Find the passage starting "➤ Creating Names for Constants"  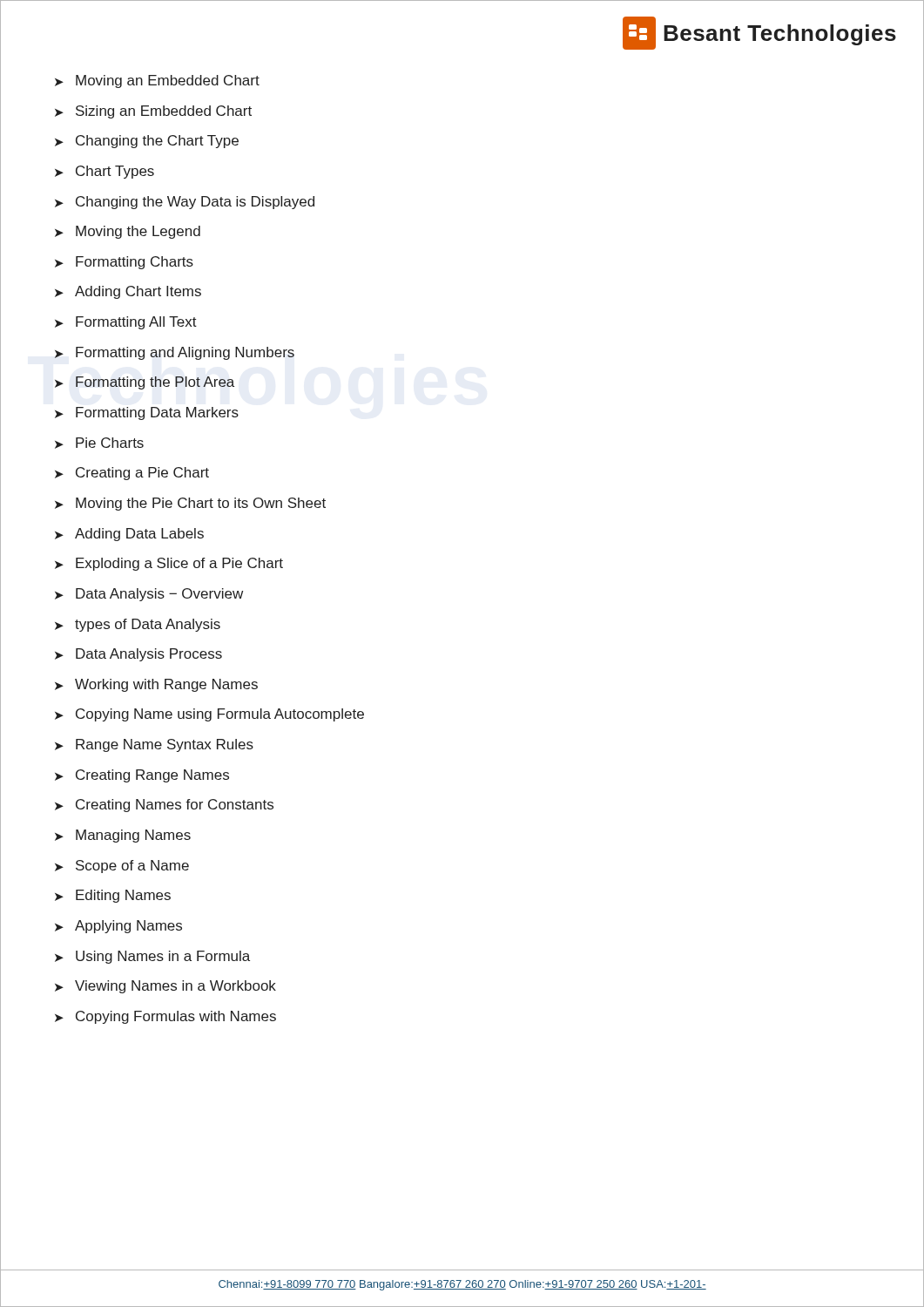tap(164, 806)
